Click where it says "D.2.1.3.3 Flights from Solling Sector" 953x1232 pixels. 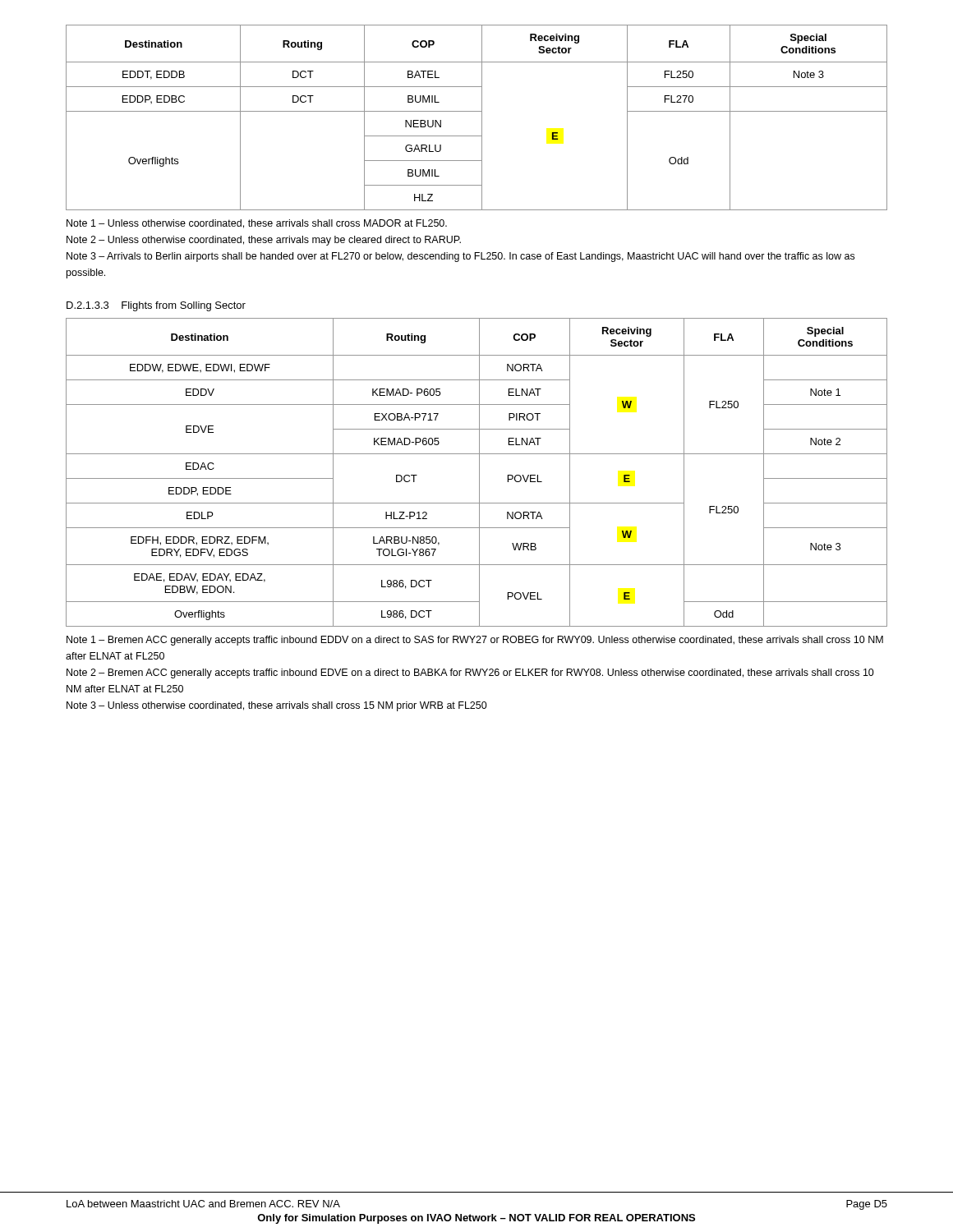[156, 305]
